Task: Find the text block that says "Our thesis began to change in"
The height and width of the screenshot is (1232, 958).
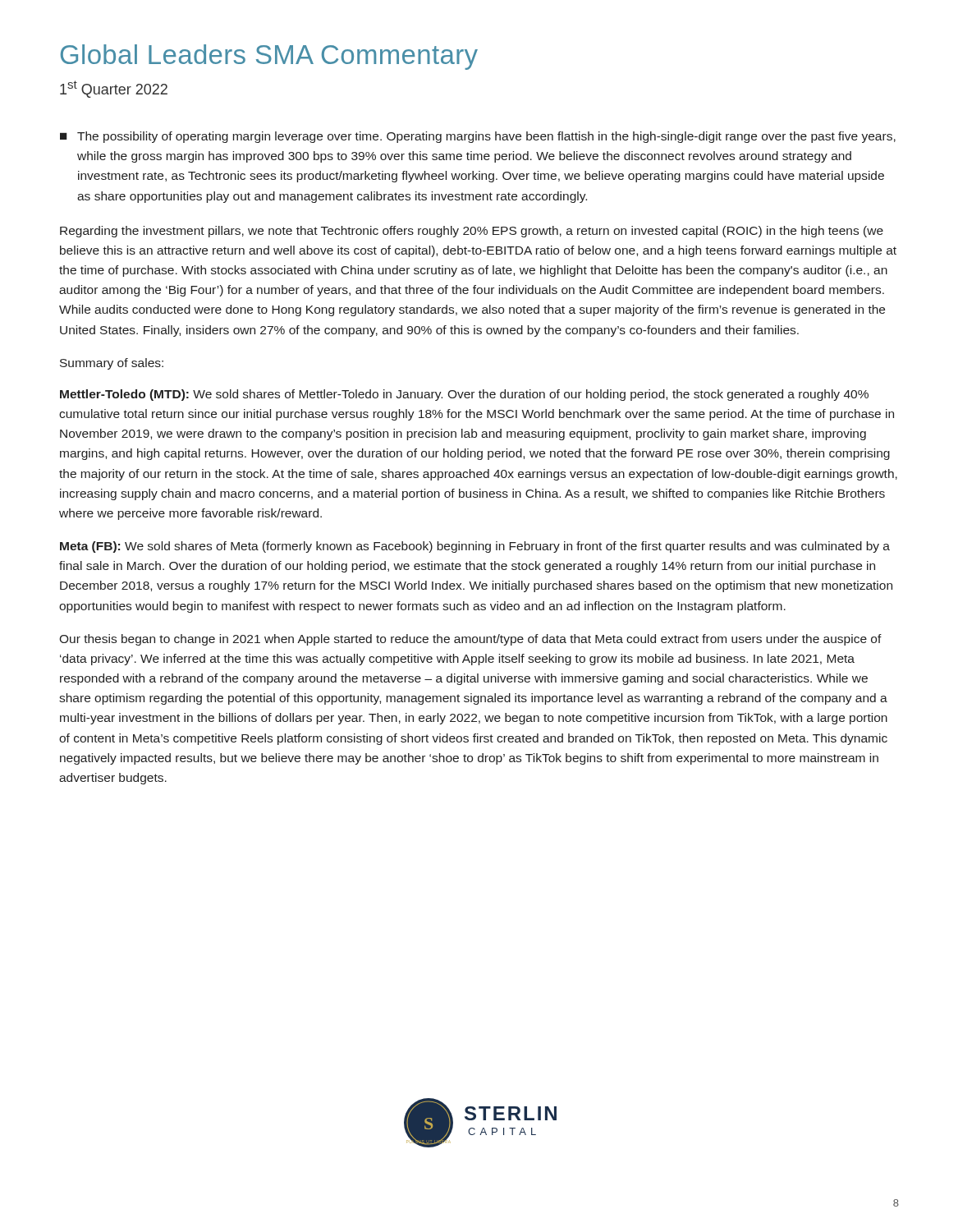Action: [473, 708]
